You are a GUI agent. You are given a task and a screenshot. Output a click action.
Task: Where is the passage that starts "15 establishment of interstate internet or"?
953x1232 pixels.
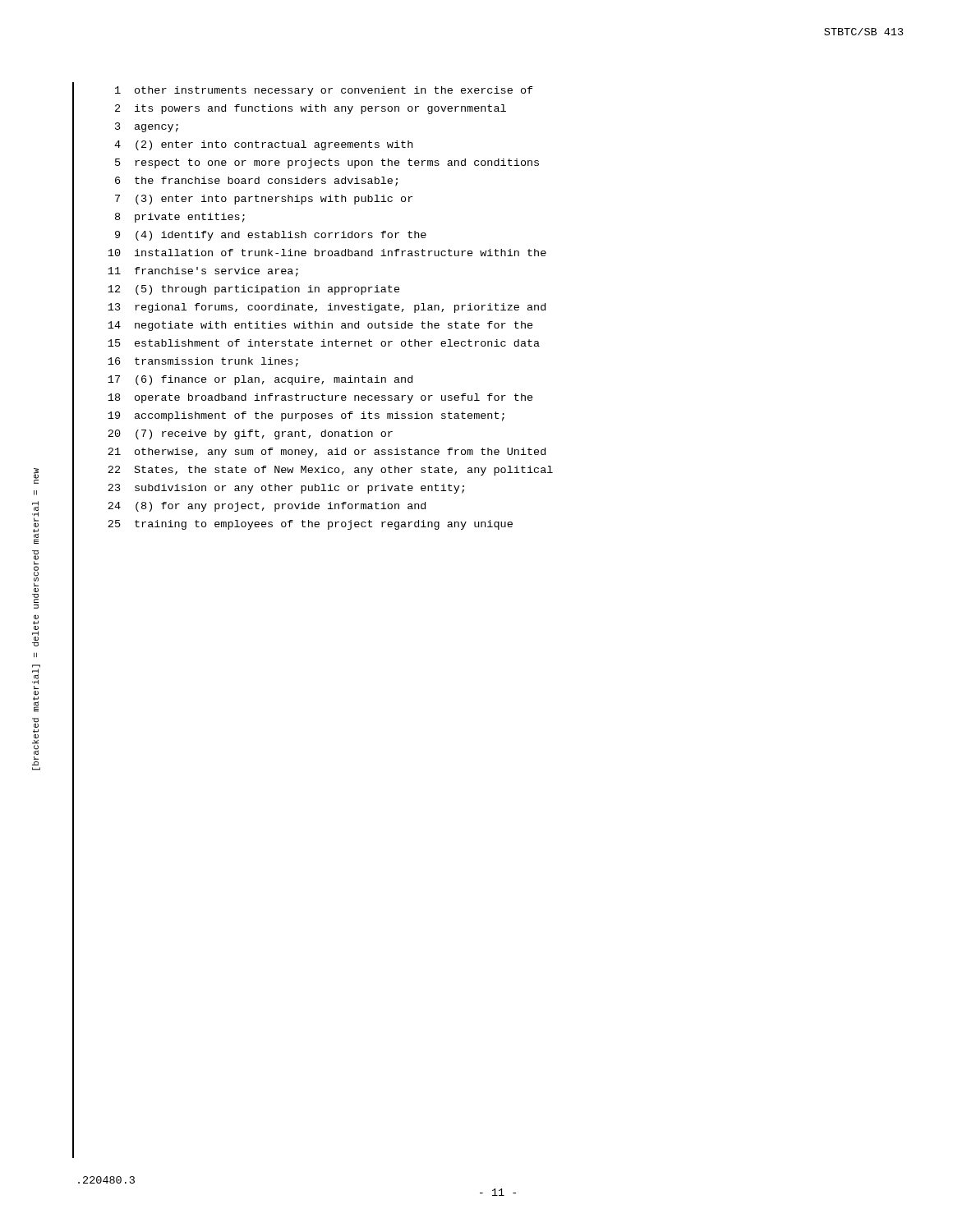[x=308, y=344]
